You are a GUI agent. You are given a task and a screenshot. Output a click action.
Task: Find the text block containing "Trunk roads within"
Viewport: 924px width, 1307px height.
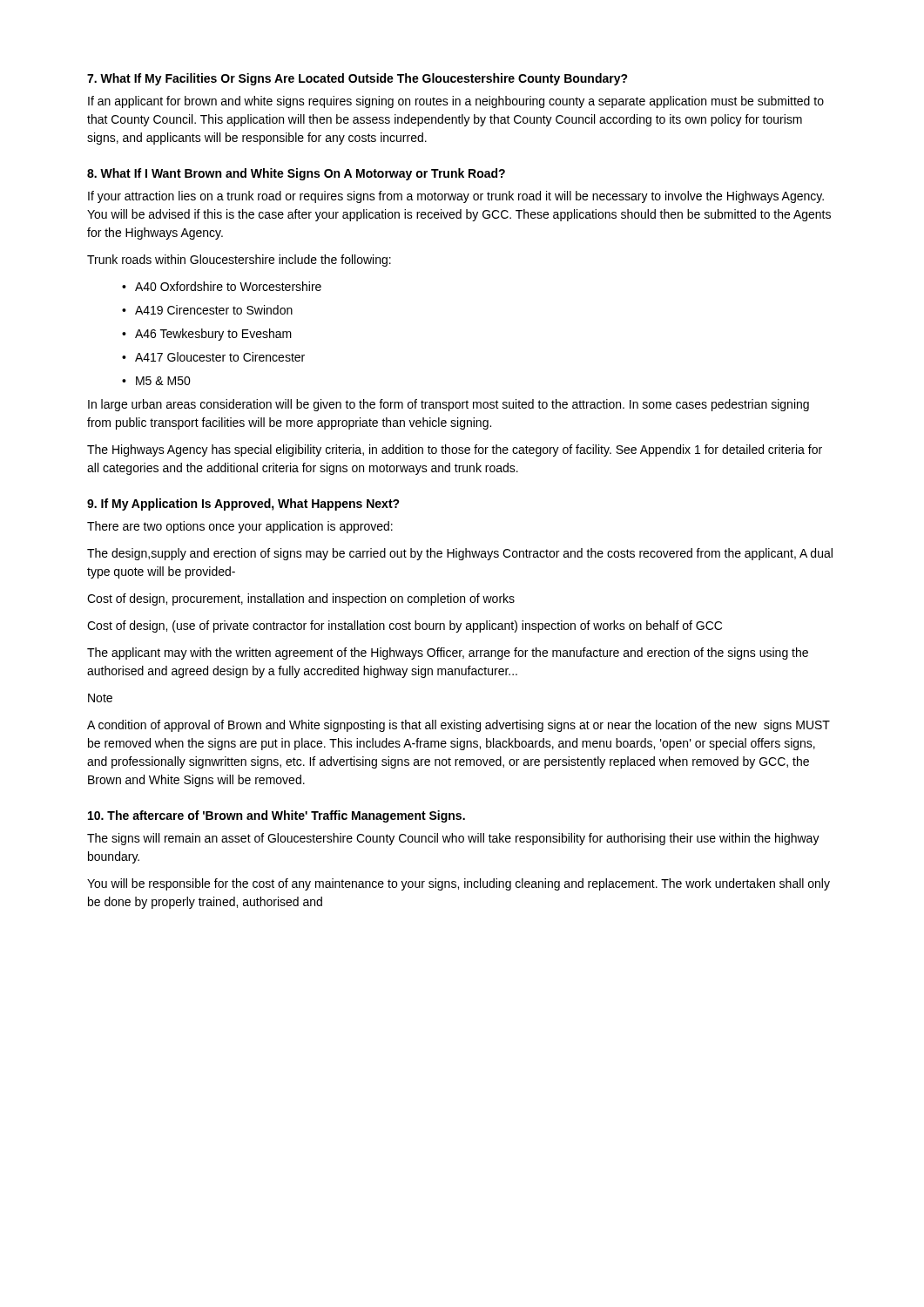(x=239, y=260)
